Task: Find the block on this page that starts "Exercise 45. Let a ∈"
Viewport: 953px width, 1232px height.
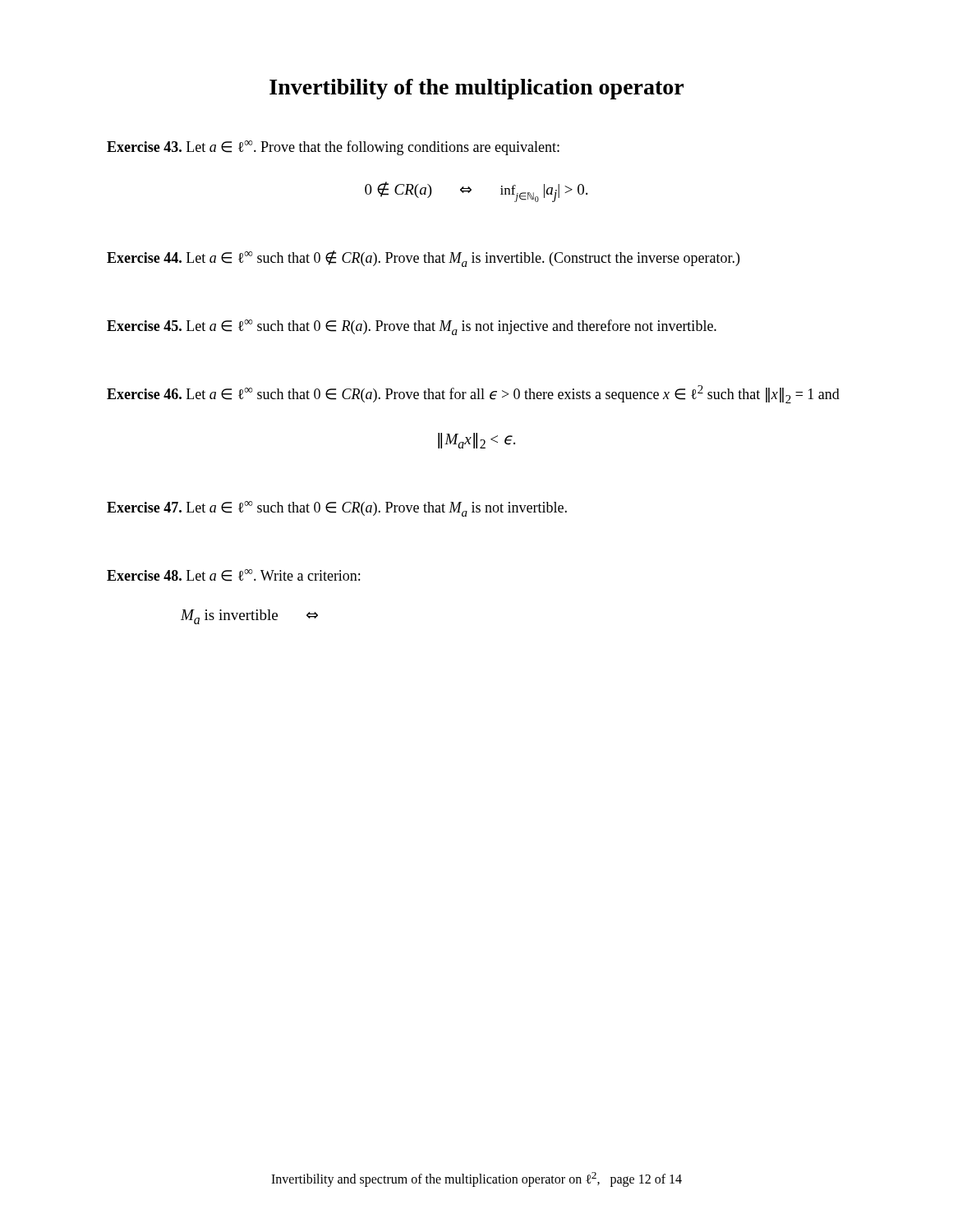Action: pos(476,326)
